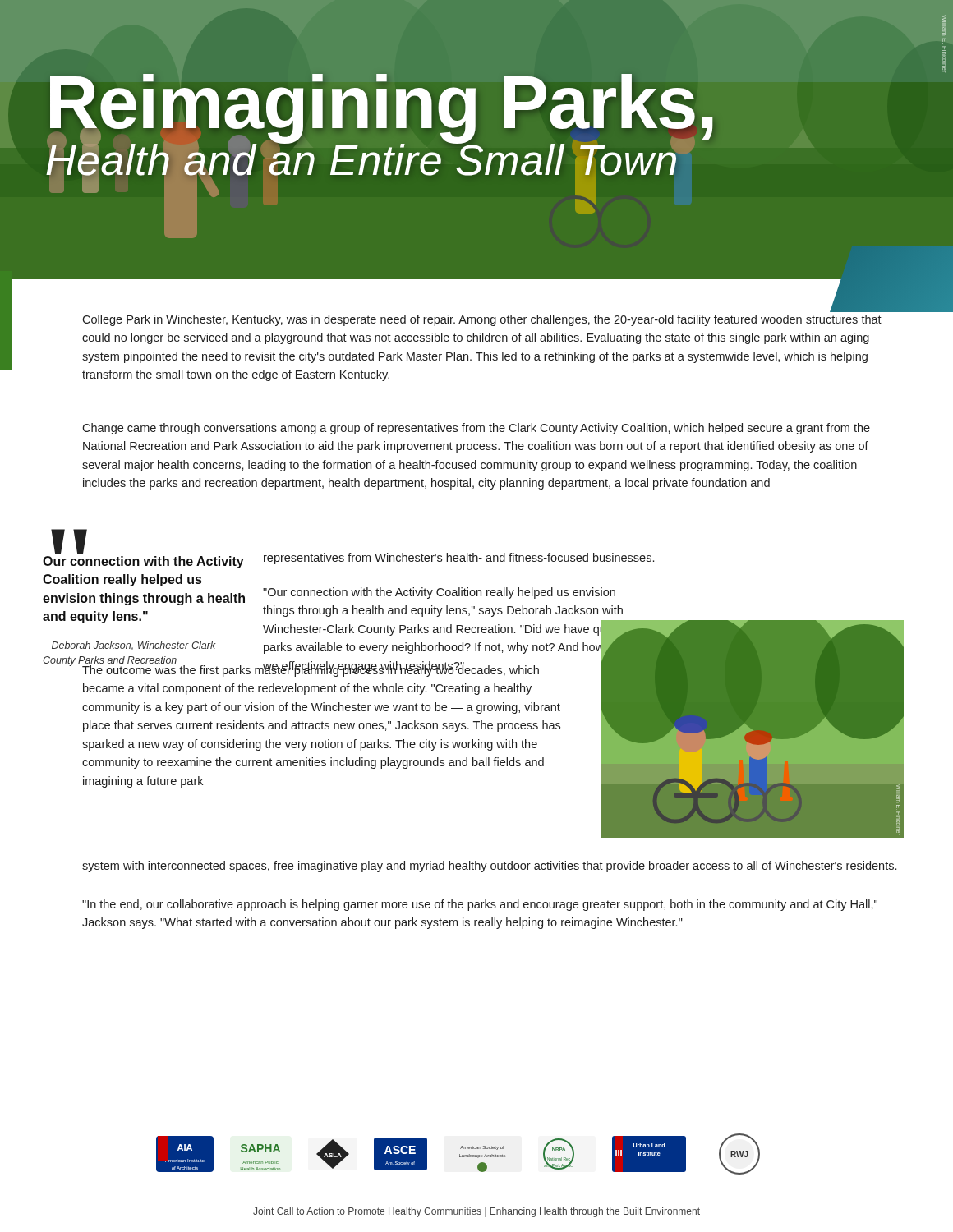Locate the title that opens with "Reimagining Parks, Health"
This screenshot has height=1232, width=953.
click(x=381, y=124)
